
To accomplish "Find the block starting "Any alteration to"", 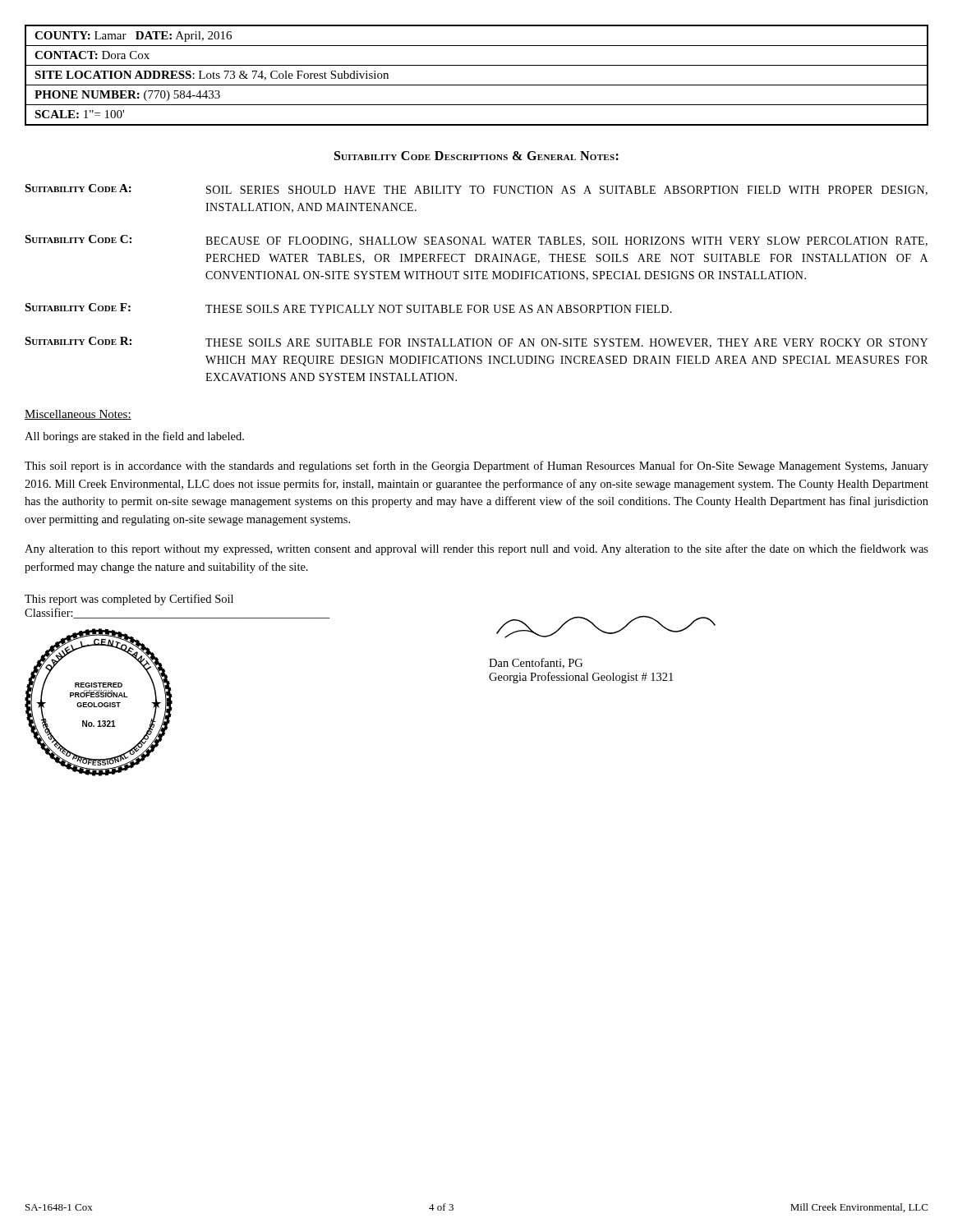I will [x=476, y=557].
